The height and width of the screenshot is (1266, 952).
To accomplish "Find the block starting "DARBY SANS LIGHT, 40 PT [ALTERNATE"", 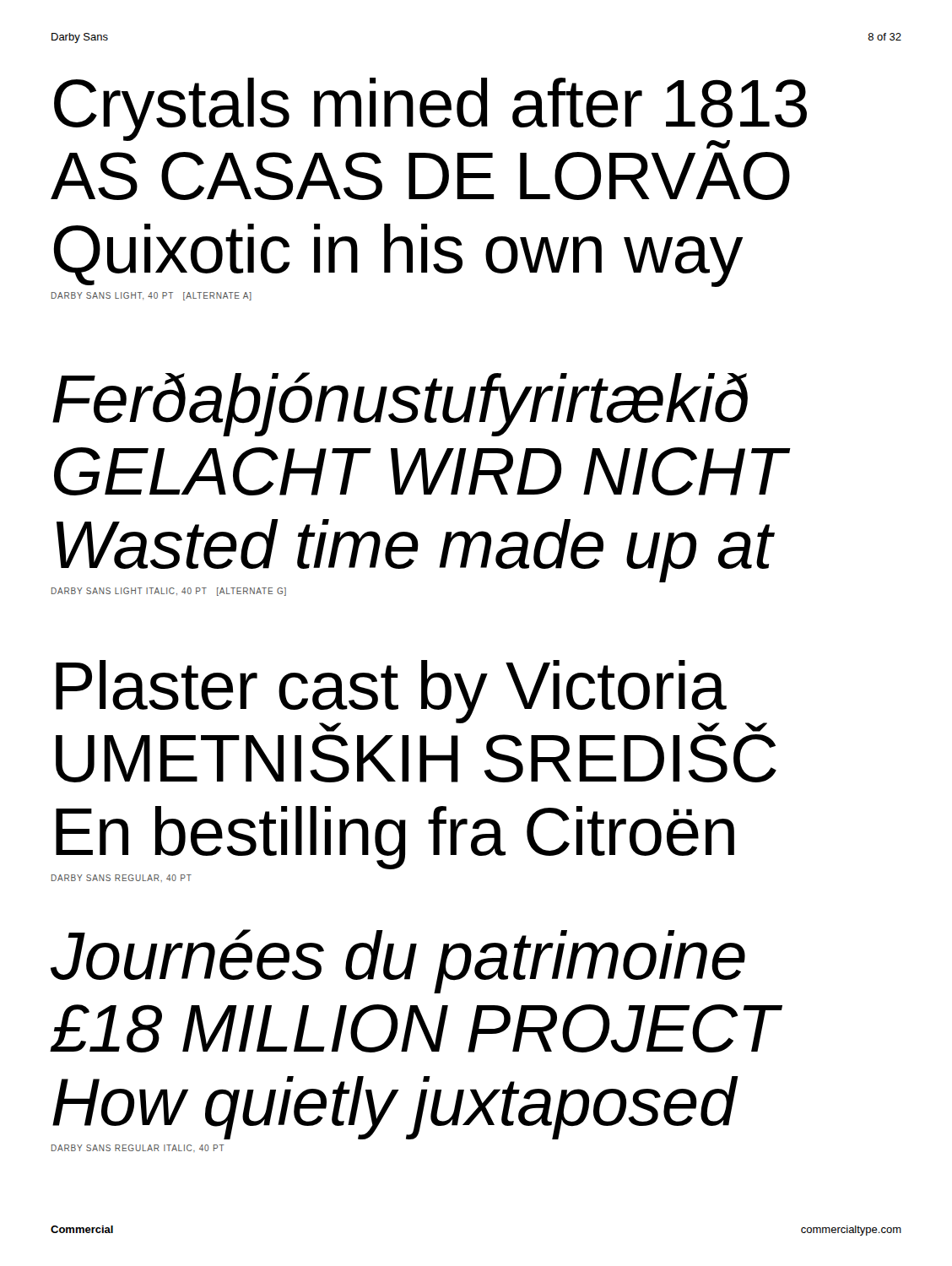I will coord(151,296).
